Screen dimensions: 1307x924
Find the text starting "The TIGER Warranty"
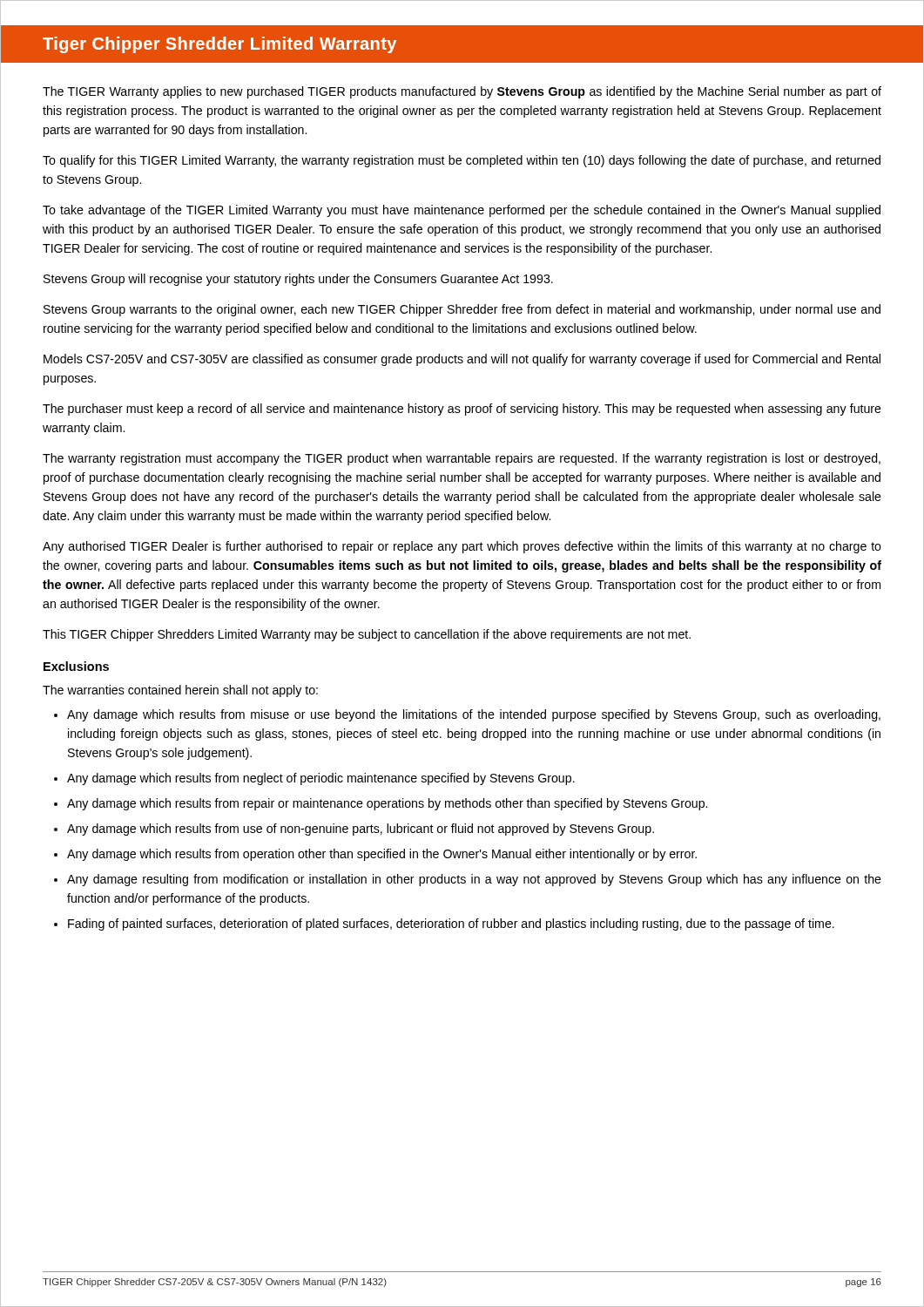click(462, 111)
